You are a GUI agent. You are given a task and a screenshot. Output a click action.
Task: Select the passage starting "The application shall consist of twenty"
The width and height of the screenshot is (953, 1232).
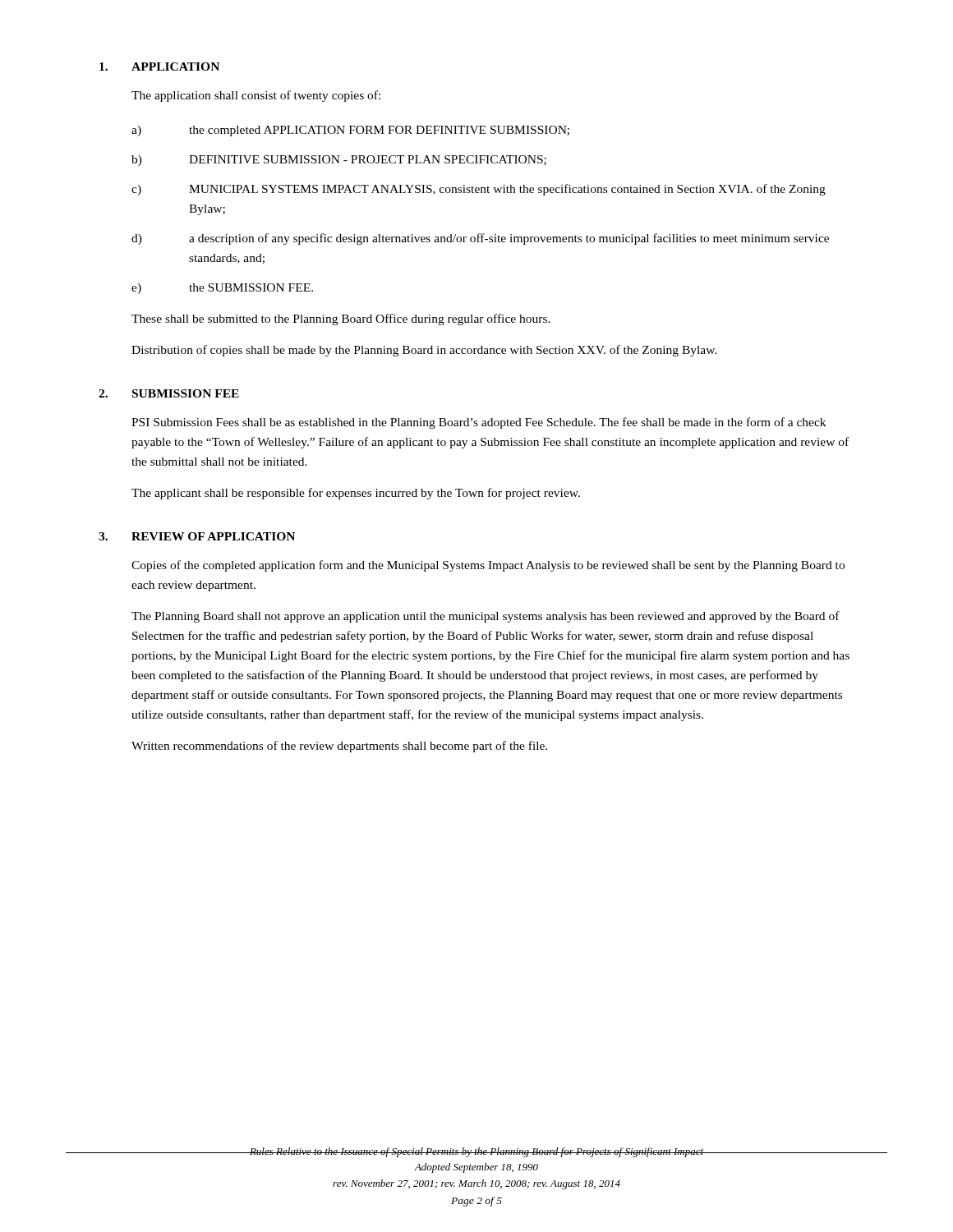256,95
